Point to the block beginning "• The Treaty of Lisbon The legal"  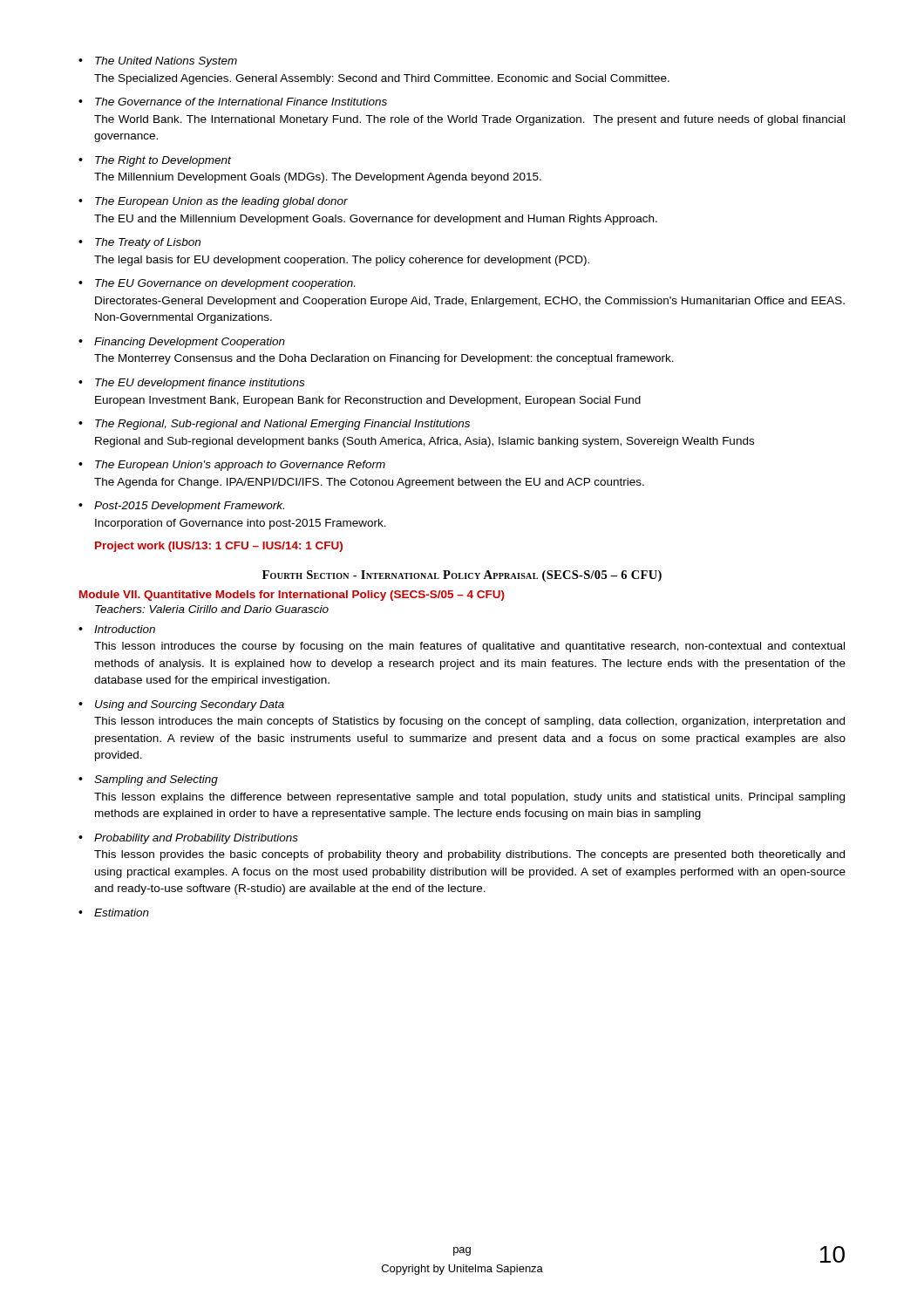click(x=462, y=251)
